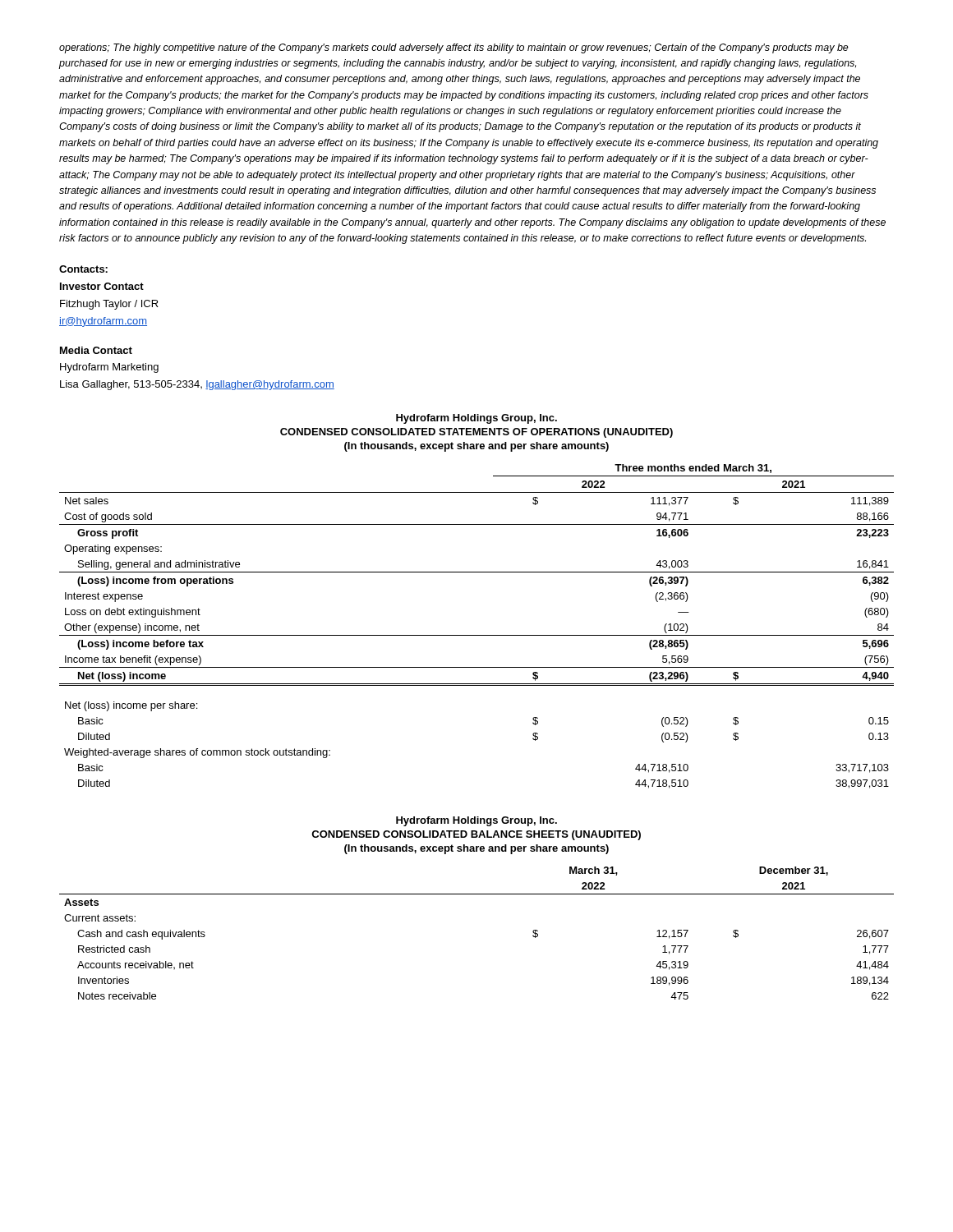953x1232 pixels.
Task: Click on the table containing "Accounts receivable, net"
Action: tap(476, 933)
